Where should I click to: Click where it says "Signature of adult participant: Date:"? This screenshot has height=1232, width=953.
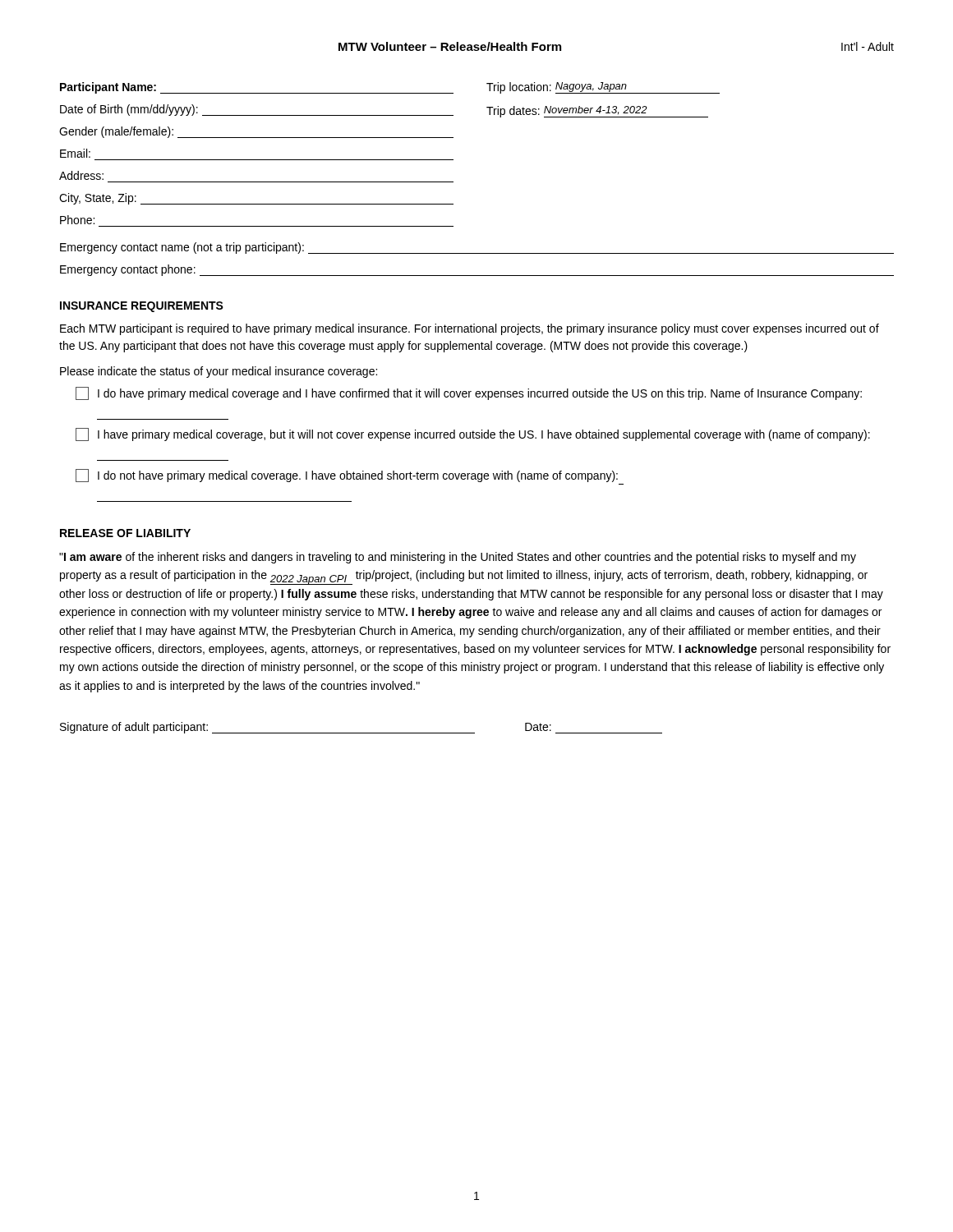click(x=361, y=727)
